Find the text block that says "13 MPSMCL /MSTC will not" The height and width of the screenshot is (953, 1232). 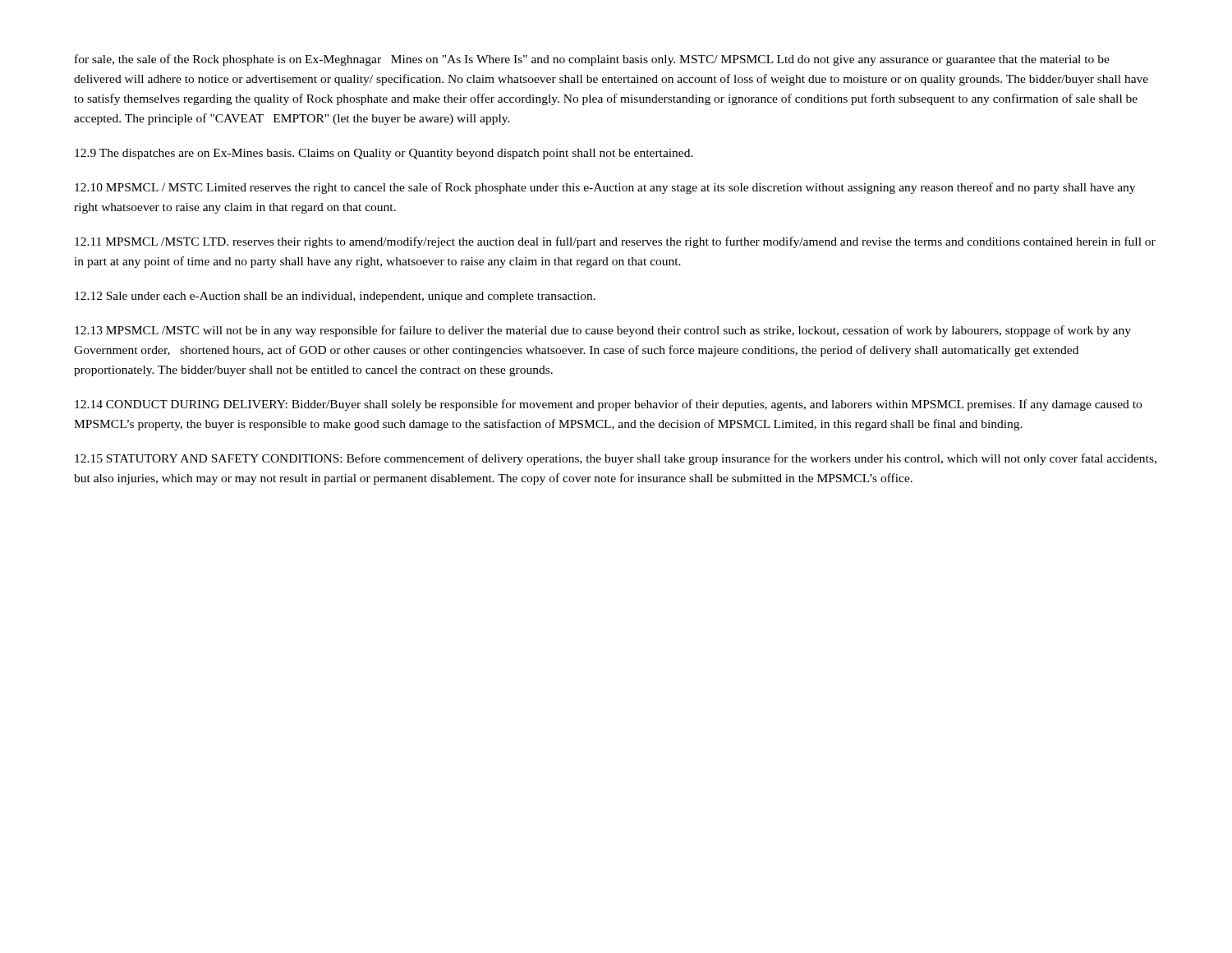(x=602, y=350)
